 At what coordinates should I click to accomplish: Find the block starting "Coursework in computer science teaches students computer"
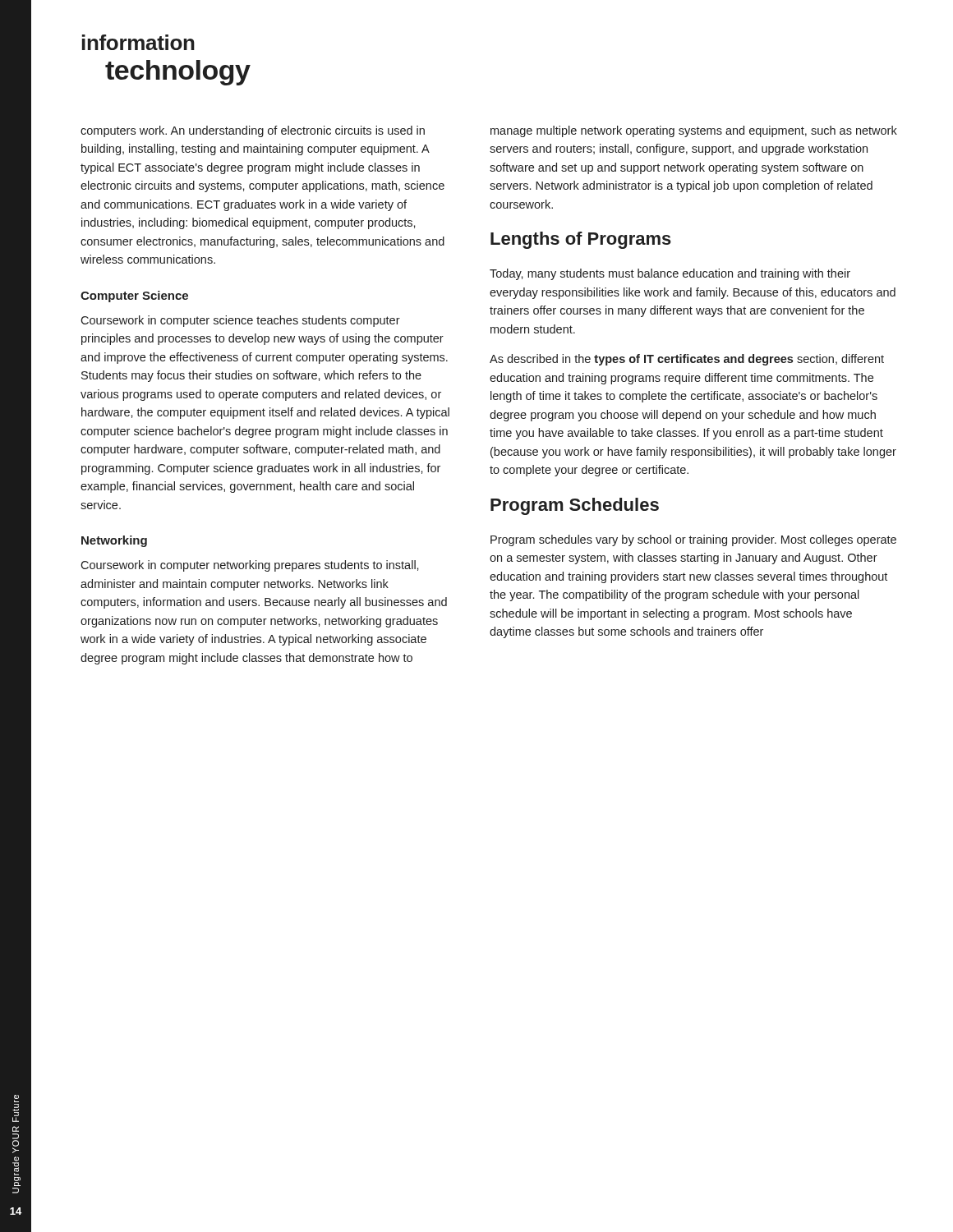pyautogui.click(x=265, y=413)
